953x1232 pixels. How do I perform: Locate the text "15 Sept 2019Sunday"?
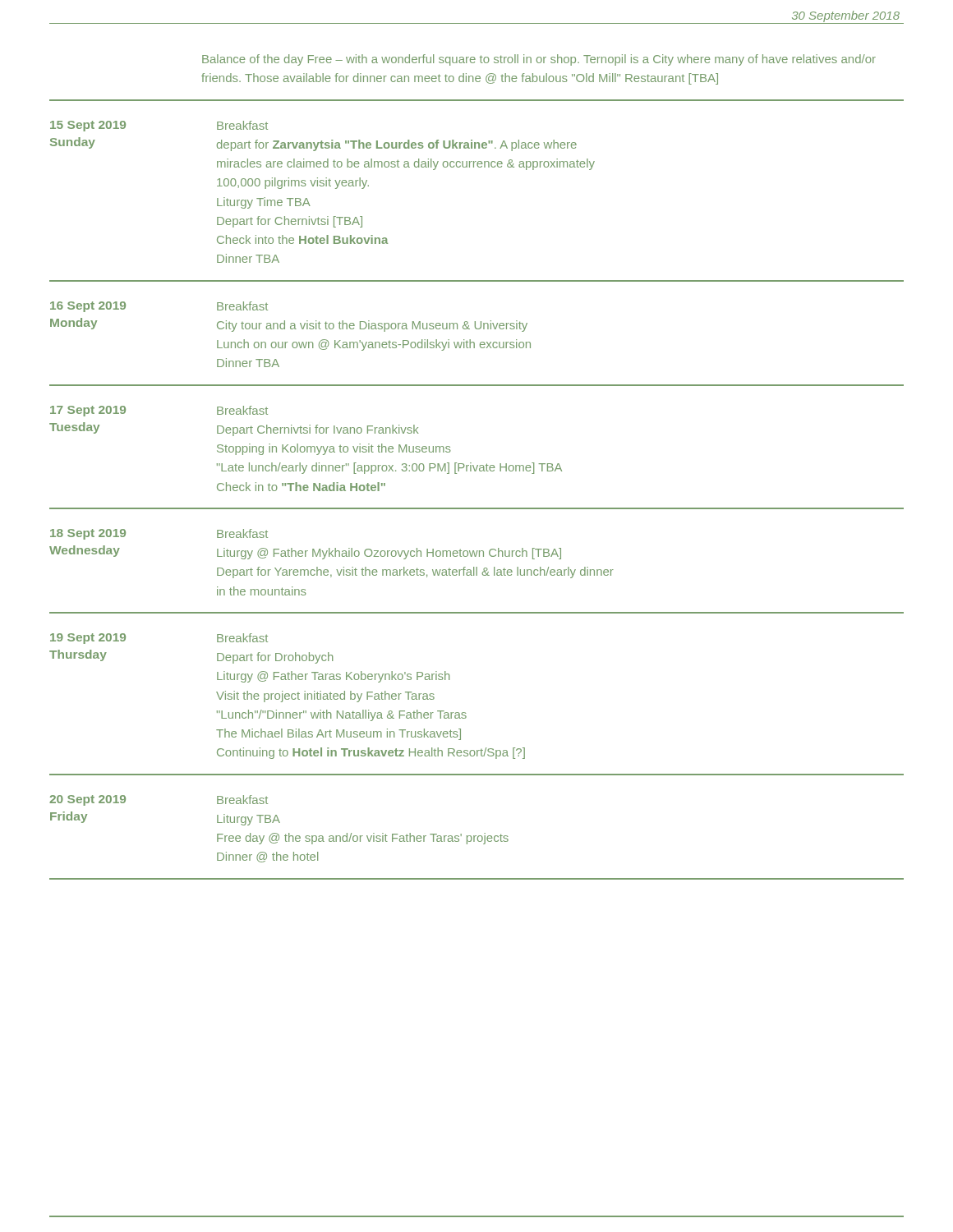coord(88,133)
